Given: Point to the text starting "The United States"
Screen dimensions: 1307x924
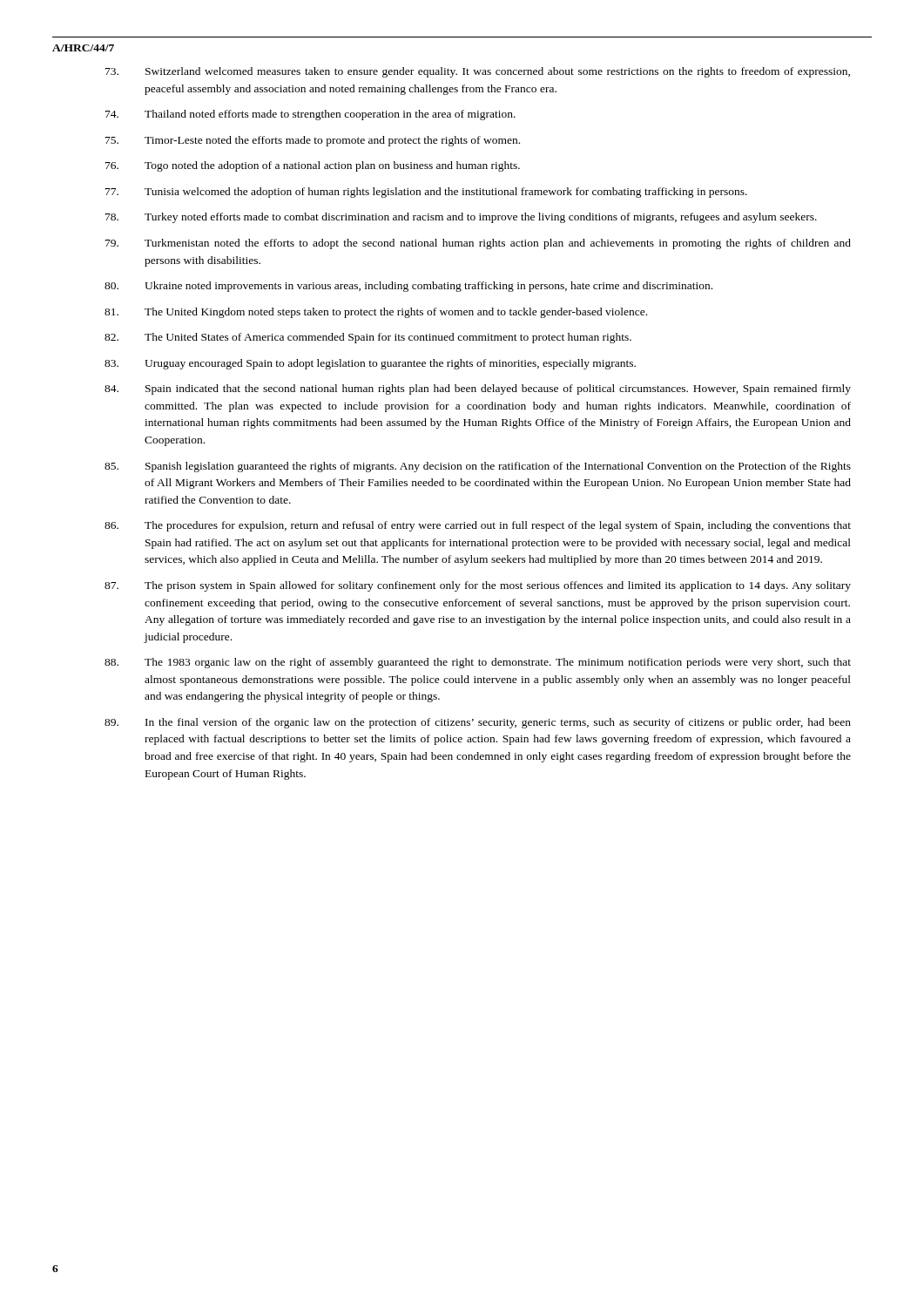Looking at the screenshot, I should 478,337.
